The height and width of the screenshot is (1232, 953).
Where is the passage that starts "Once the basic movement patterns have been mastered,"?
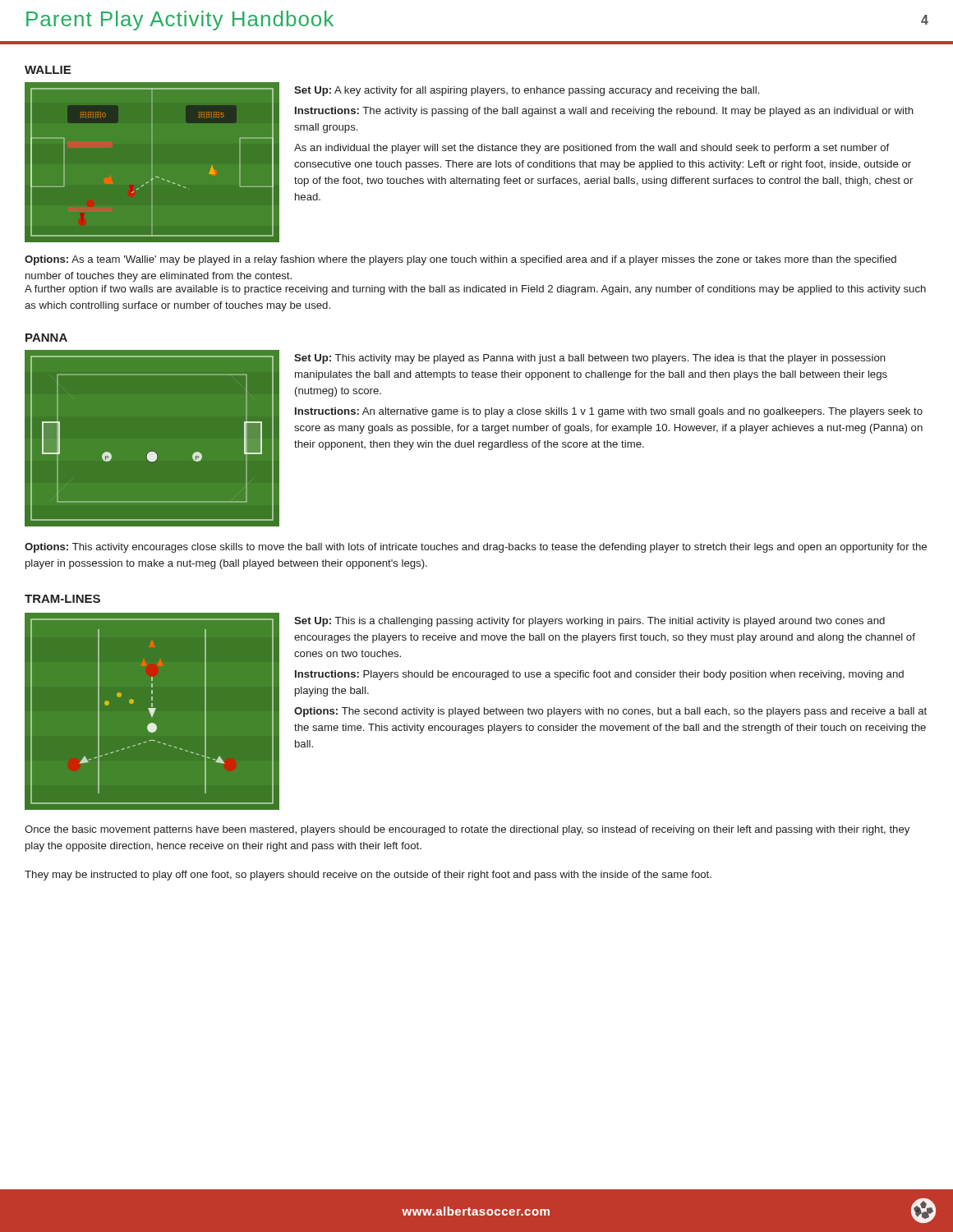click(x=467, y=837)
